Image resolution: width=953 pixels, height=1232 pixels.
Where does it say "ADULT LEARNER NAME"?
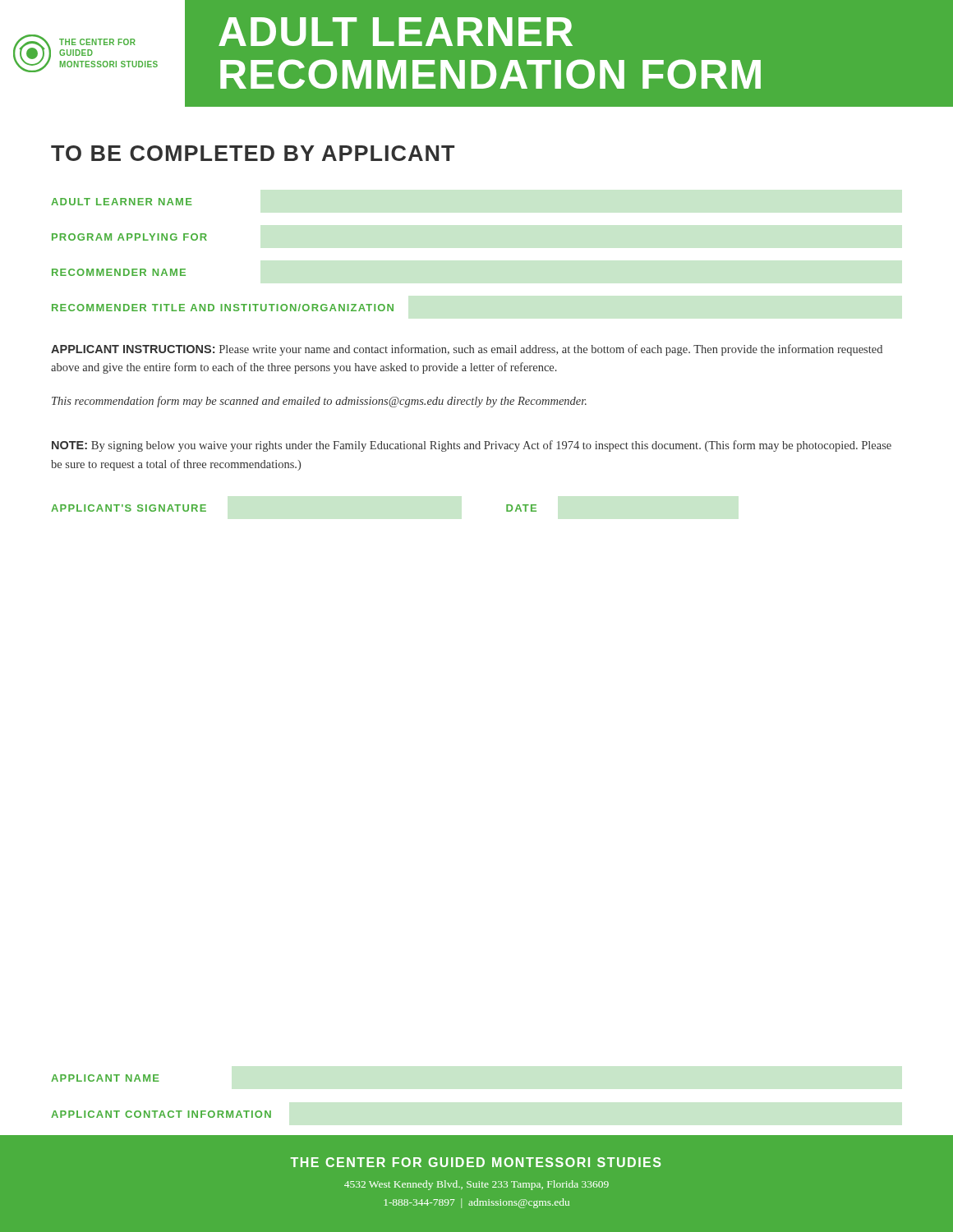click(122, 202)
